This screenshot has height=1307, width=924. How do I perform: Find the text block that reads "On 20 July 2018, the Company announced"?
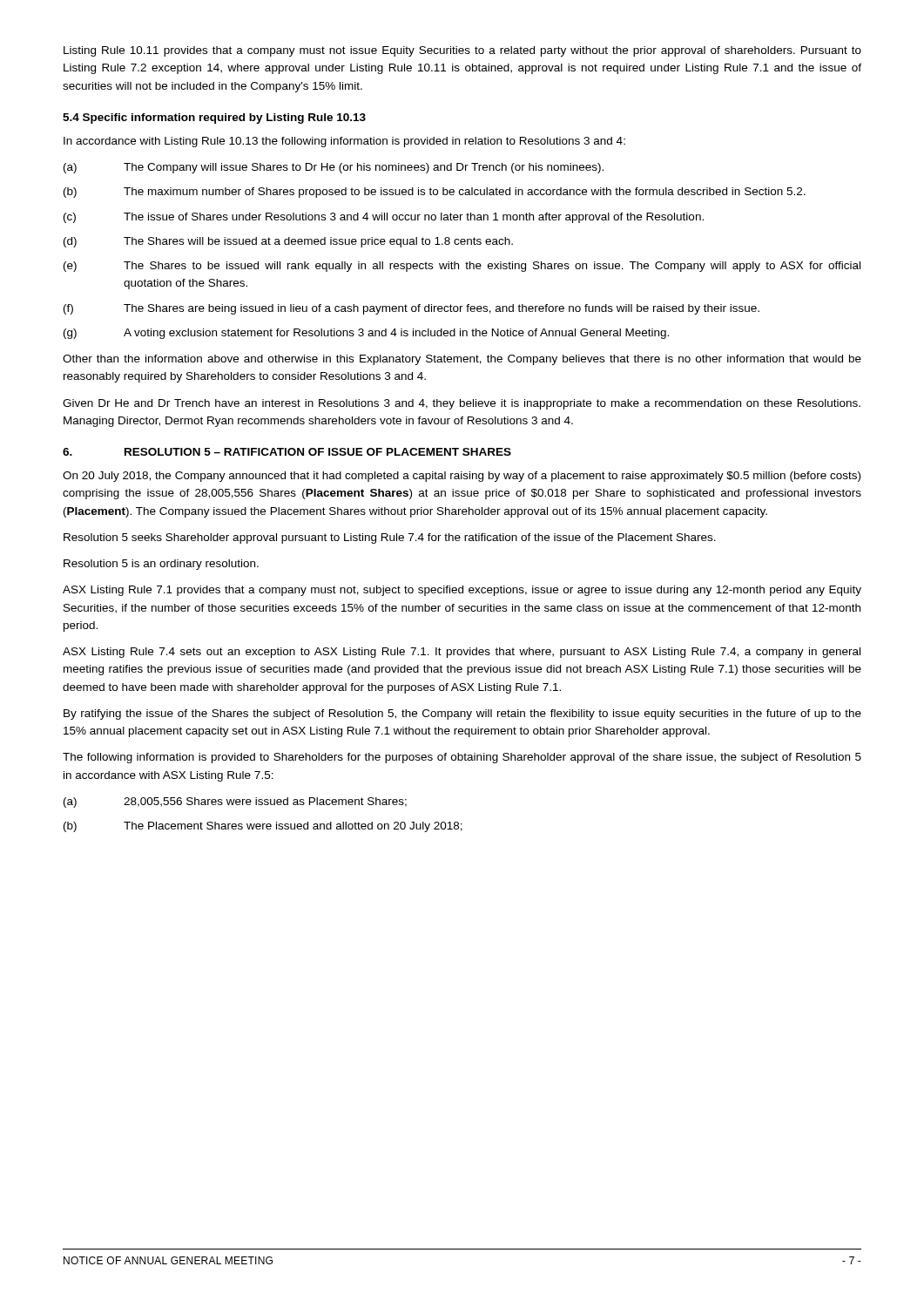(x=462, y=493)
